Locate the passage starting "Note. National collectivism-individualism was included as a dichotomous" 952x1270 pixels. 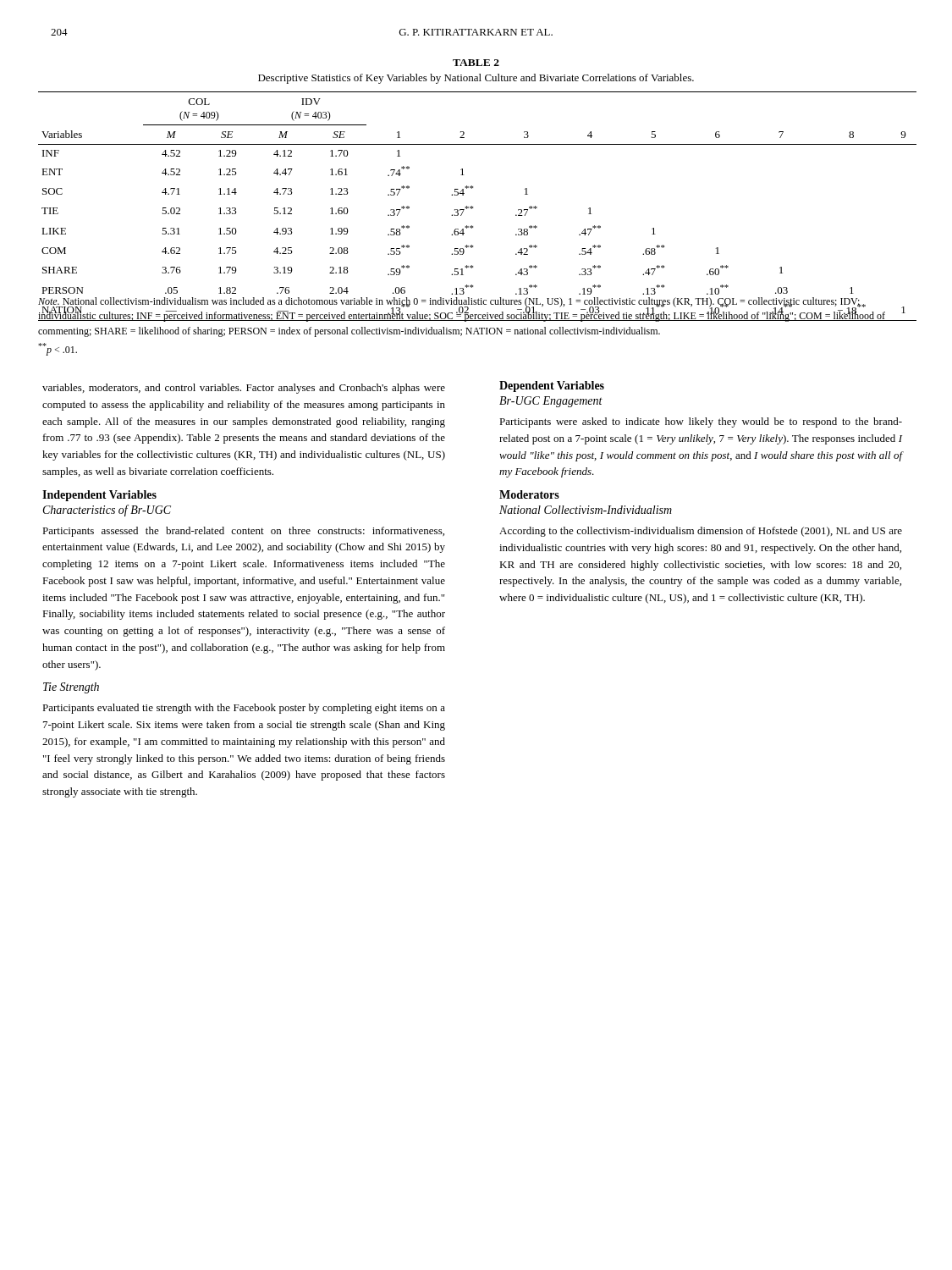477,326
